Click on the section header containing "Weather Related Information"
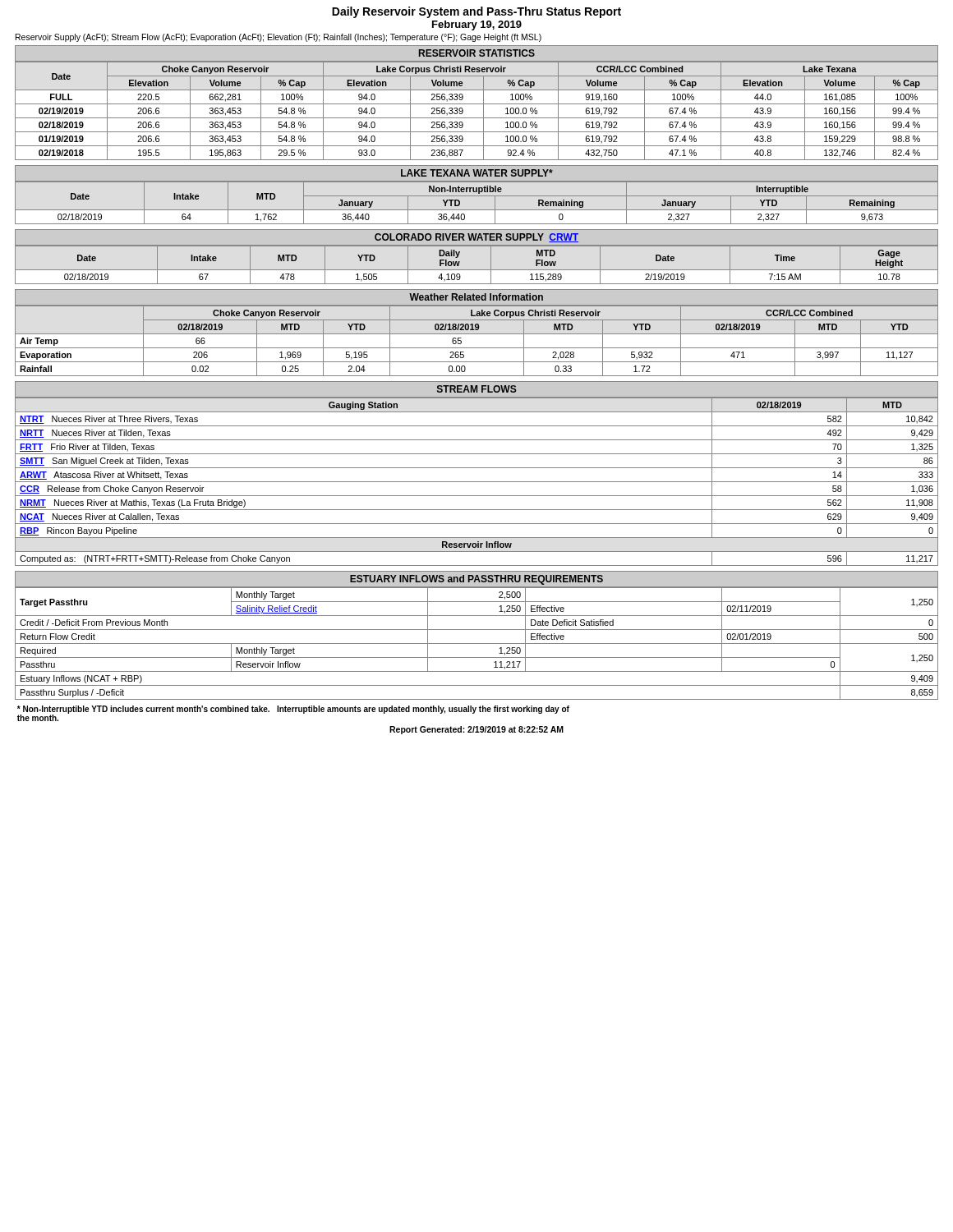Viewport: 953px width, 1232px height. (476, 297)
